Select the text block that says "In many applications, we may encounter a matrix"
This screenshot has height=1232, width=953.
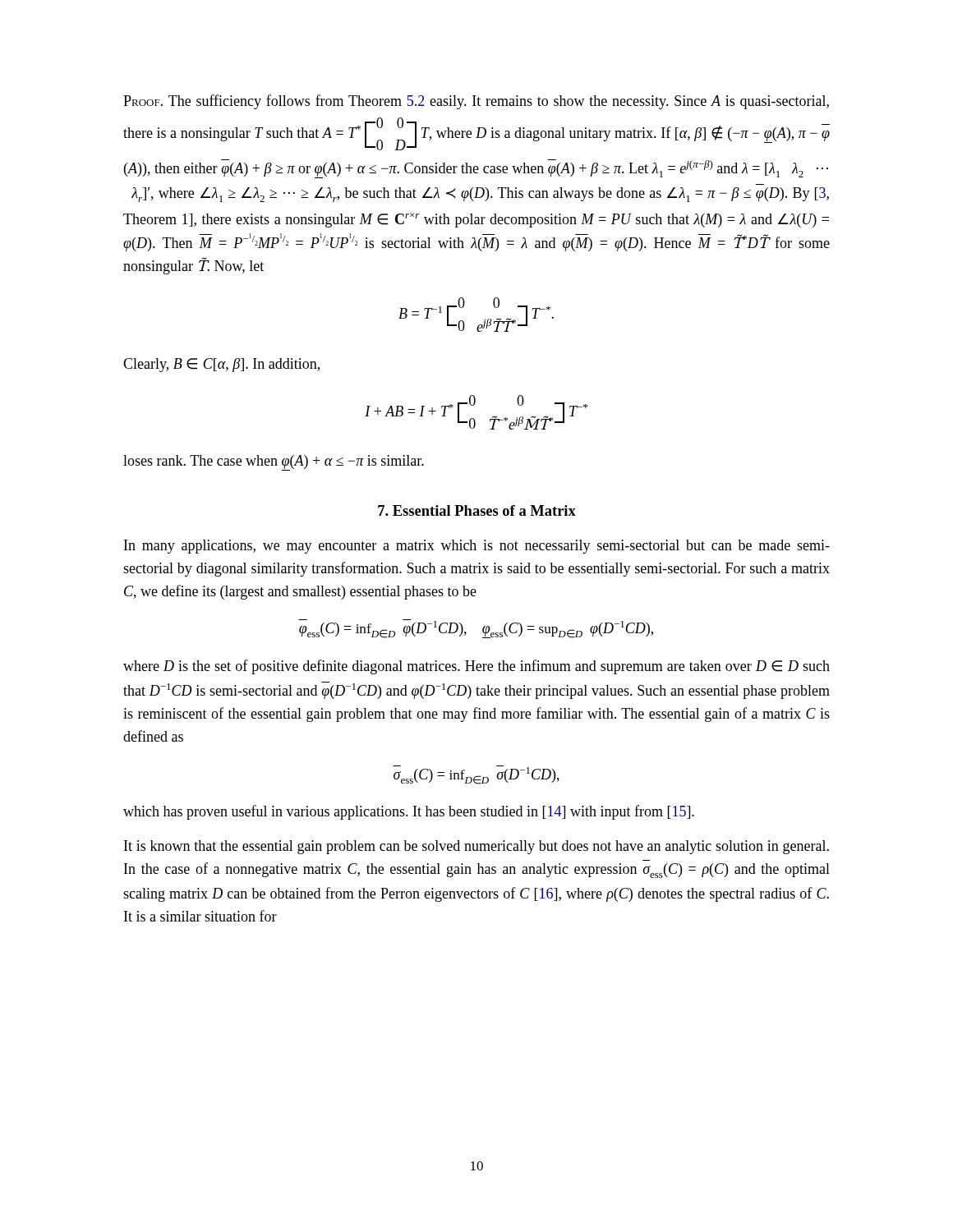click(476, 568)
